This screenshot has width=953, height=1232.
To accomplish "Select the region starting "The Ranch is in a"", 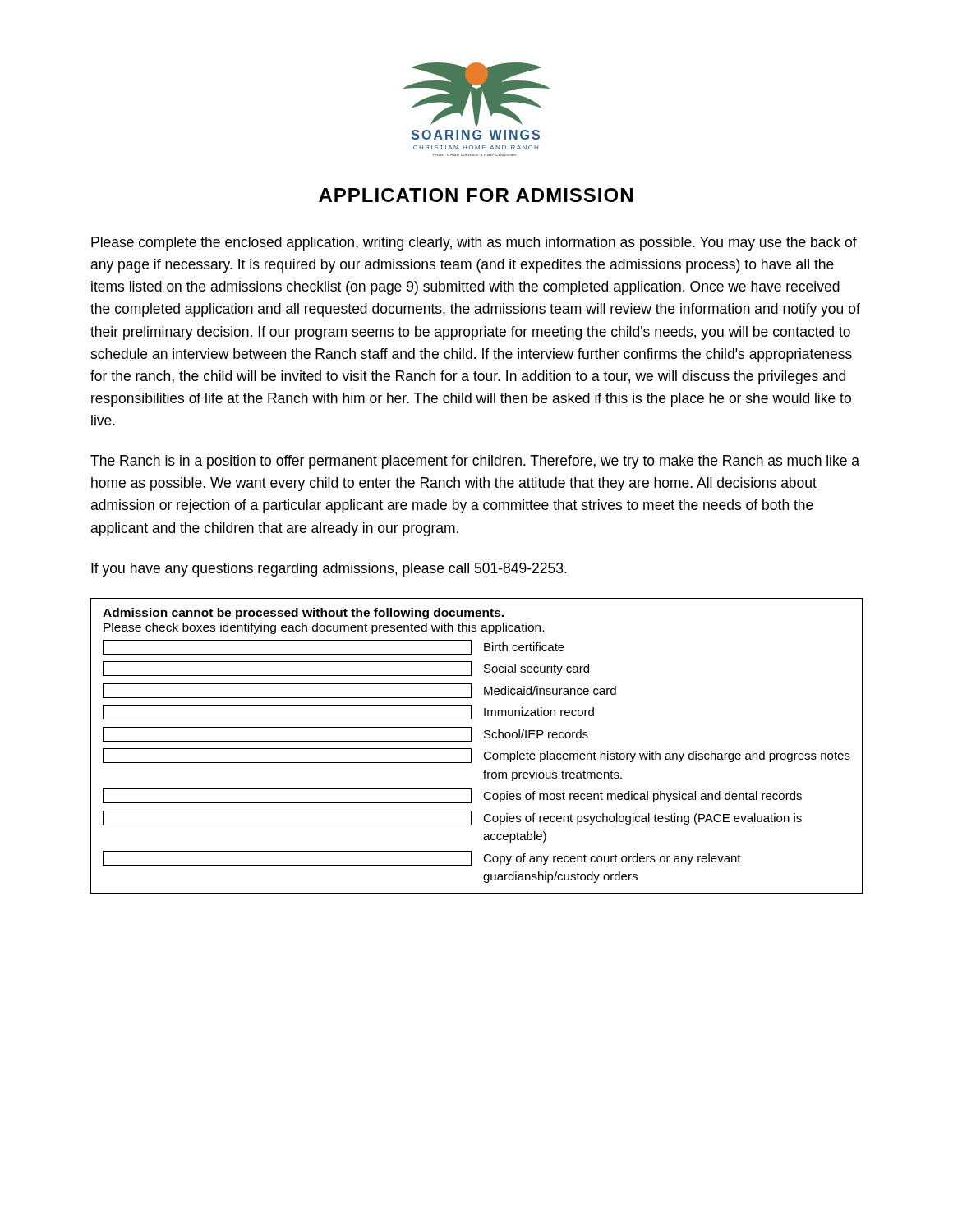I will [475, 494].
